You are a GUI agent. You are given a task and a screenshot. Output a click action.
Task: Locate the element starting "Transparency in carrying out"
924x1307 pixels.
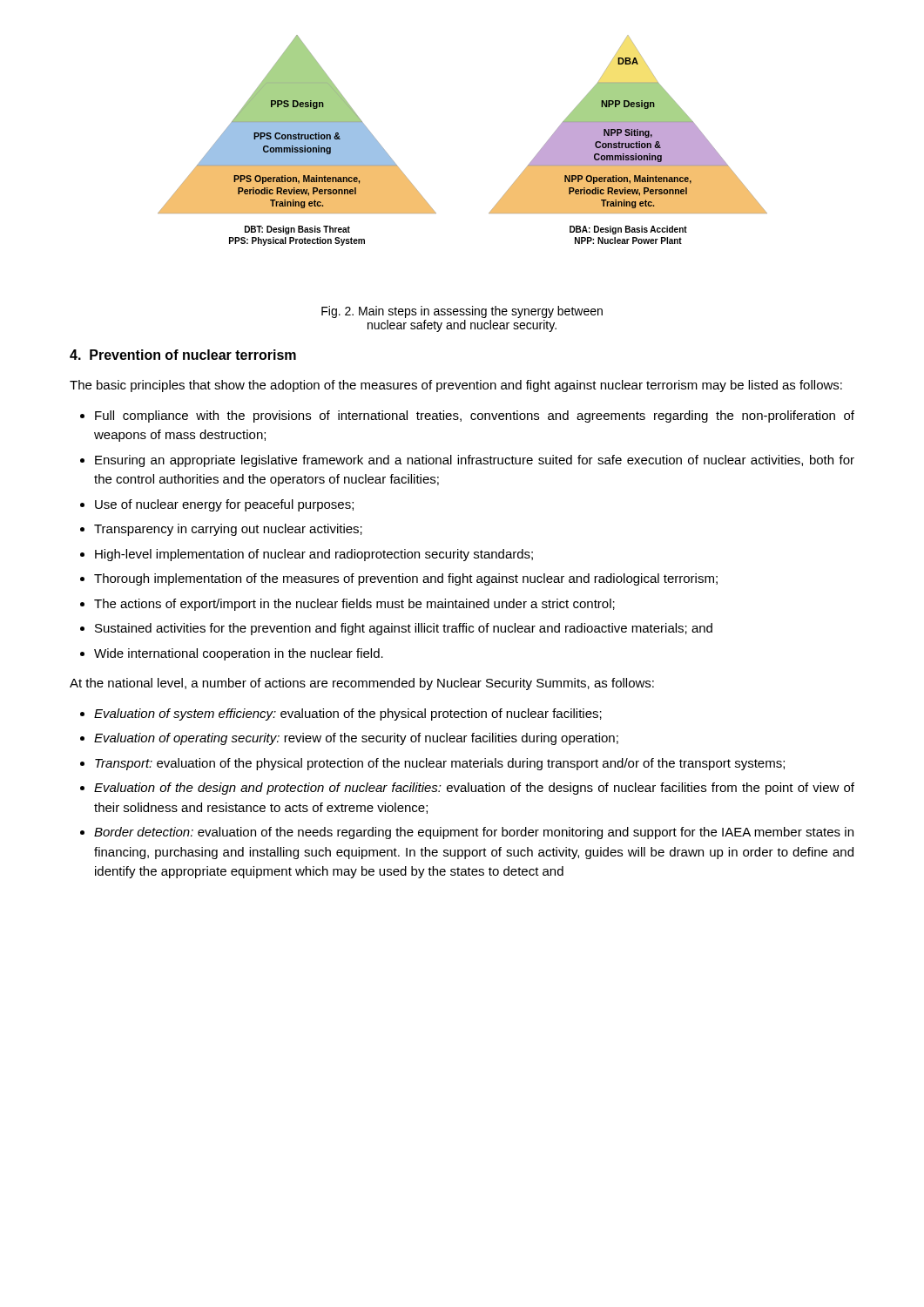229,528
